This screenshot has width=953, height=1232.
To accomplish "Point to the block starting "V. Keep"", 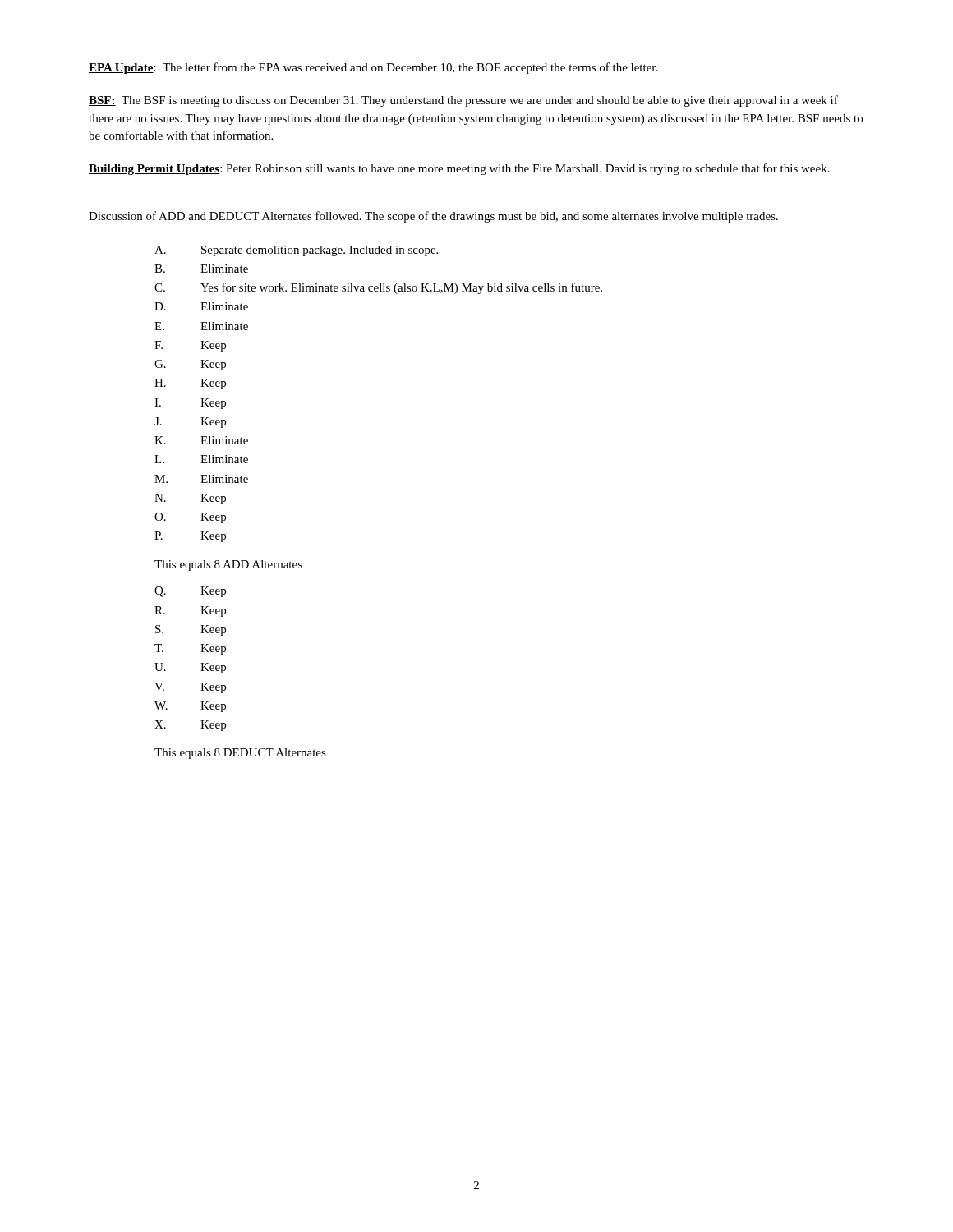I will coord(207,688).
